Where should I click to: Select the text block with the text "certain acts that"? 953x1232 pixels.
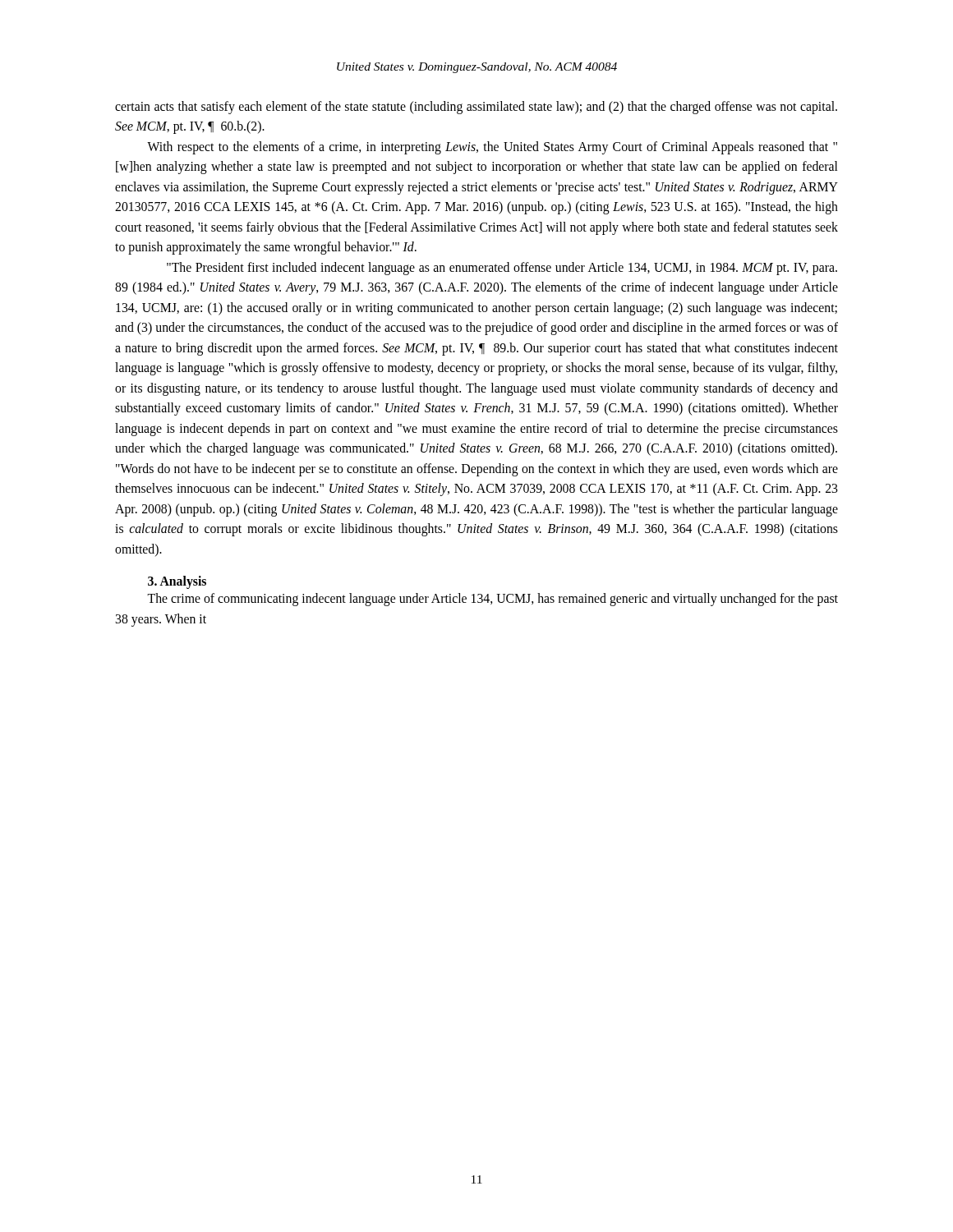tap(476, 328)
